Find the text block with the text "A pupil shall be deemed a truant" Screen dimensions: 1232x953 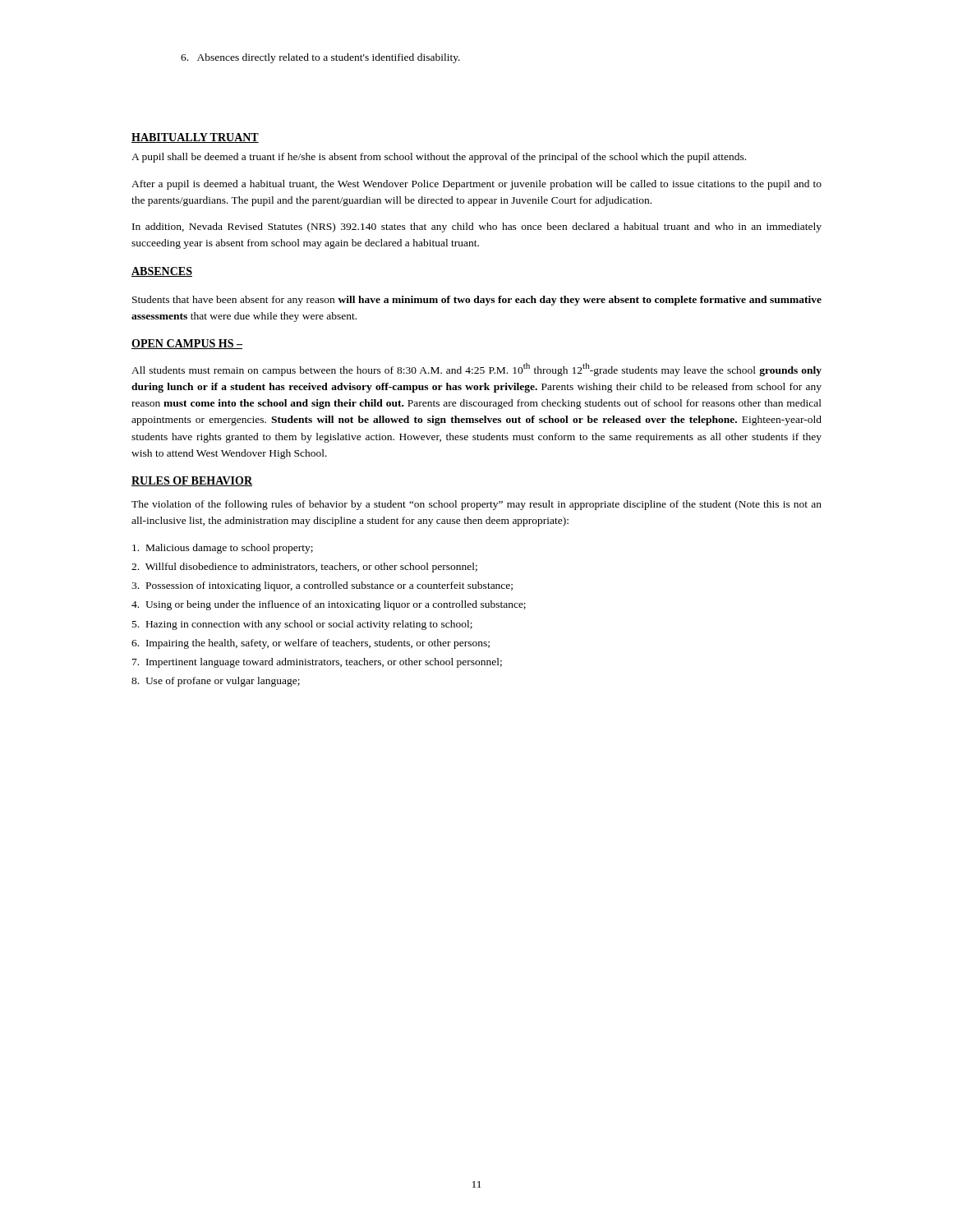coord(439,157)
